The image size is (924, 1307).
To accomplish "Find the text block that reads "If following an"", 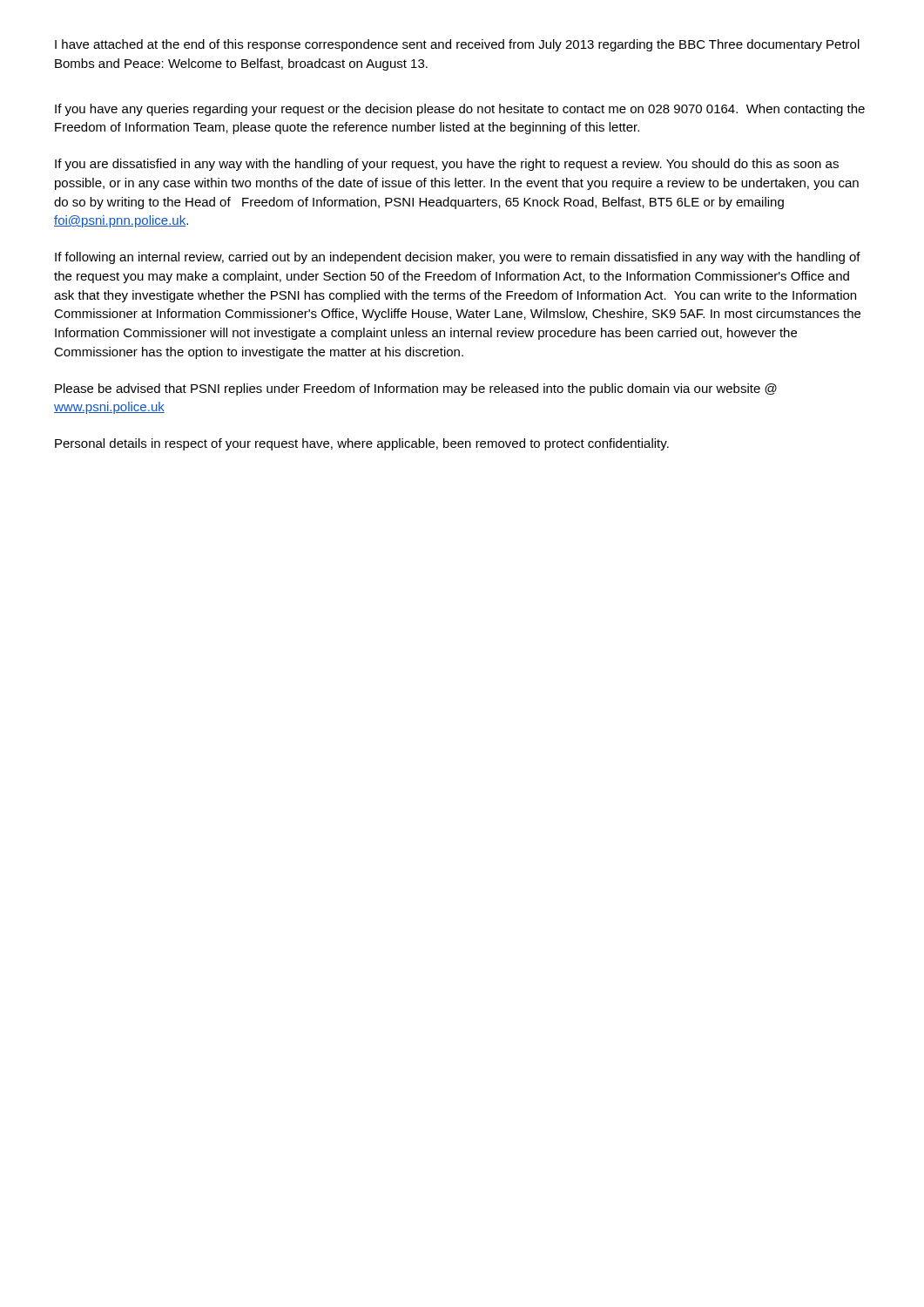I will [458, 304].
